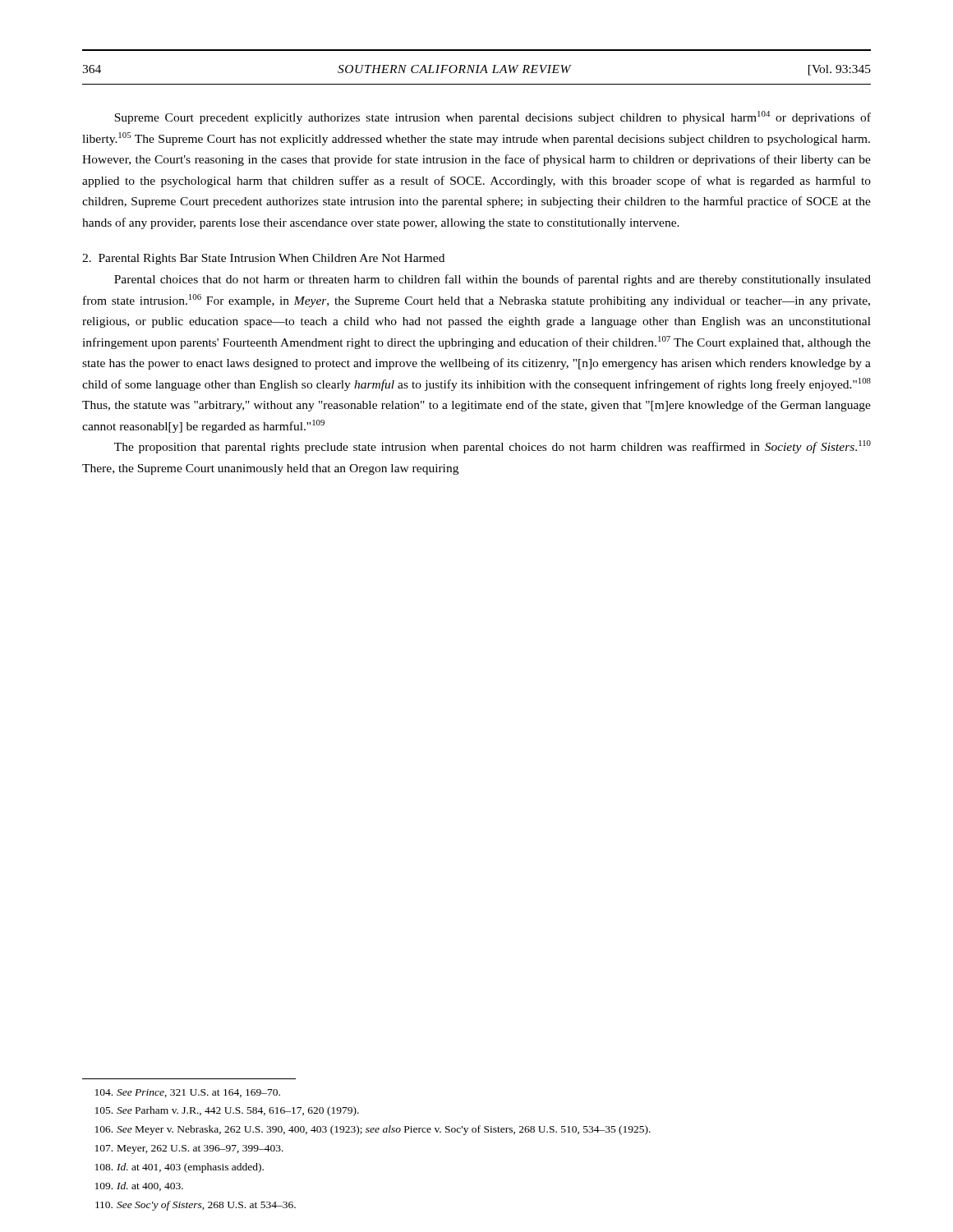Find the footnote with the text "See Soc'y of Sisters, 268 U.S. at 534–36."
Screen dimensions: 1232x953
pos(196,1206)
